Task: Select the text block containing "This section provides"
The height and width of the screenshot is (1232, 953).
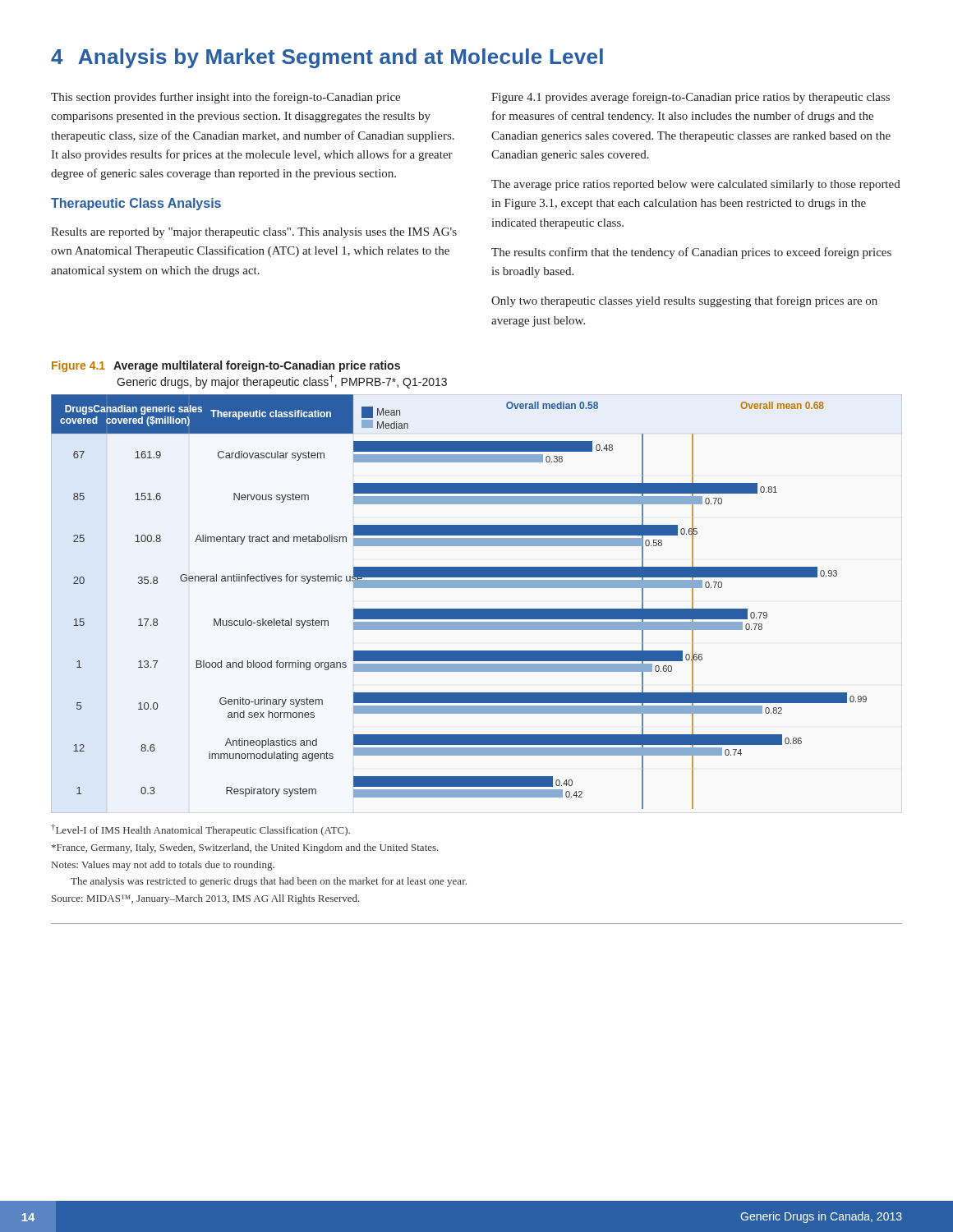Action: [256, 136]
